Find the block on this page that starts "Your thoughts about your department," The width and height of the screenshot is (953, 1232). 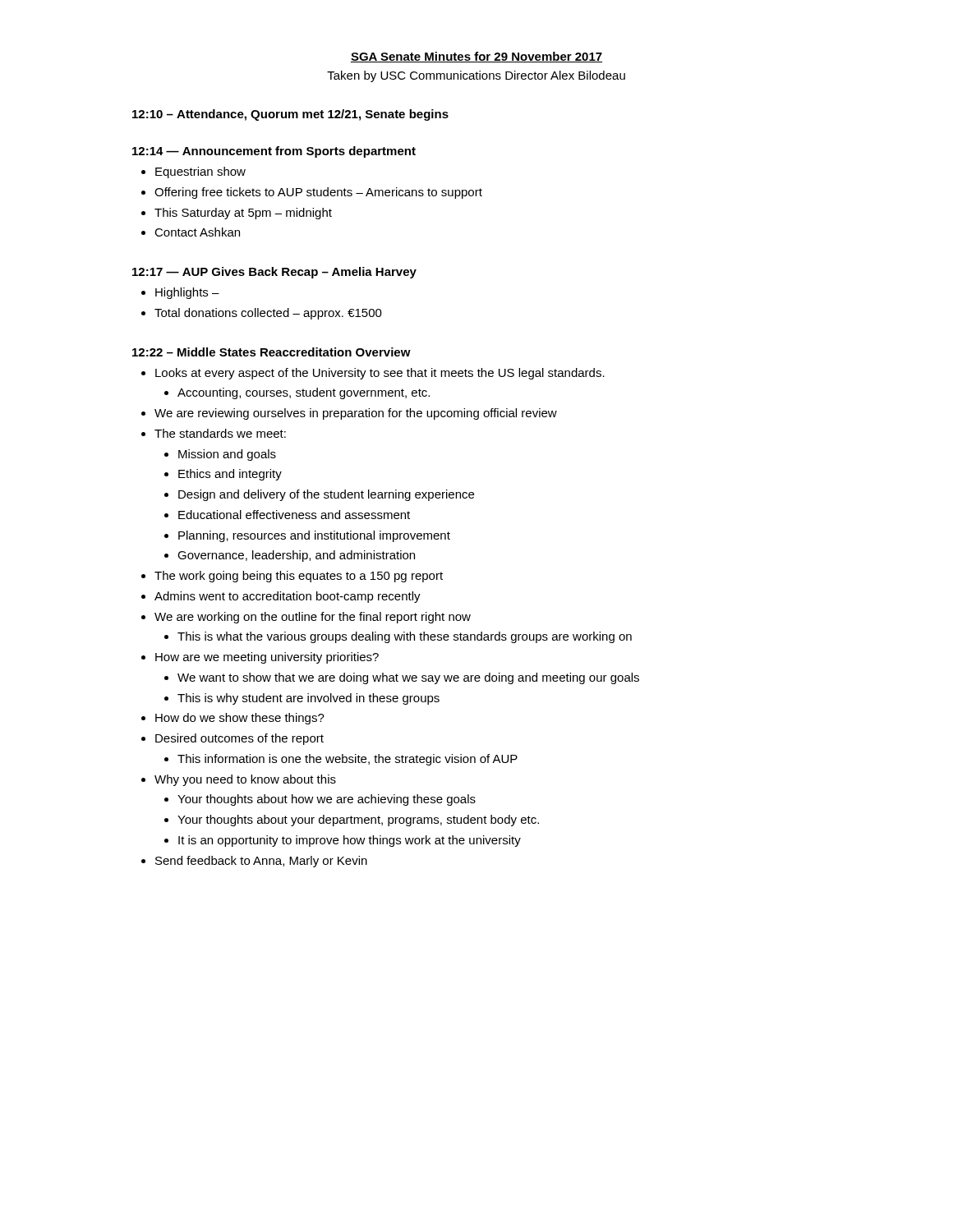359,819
